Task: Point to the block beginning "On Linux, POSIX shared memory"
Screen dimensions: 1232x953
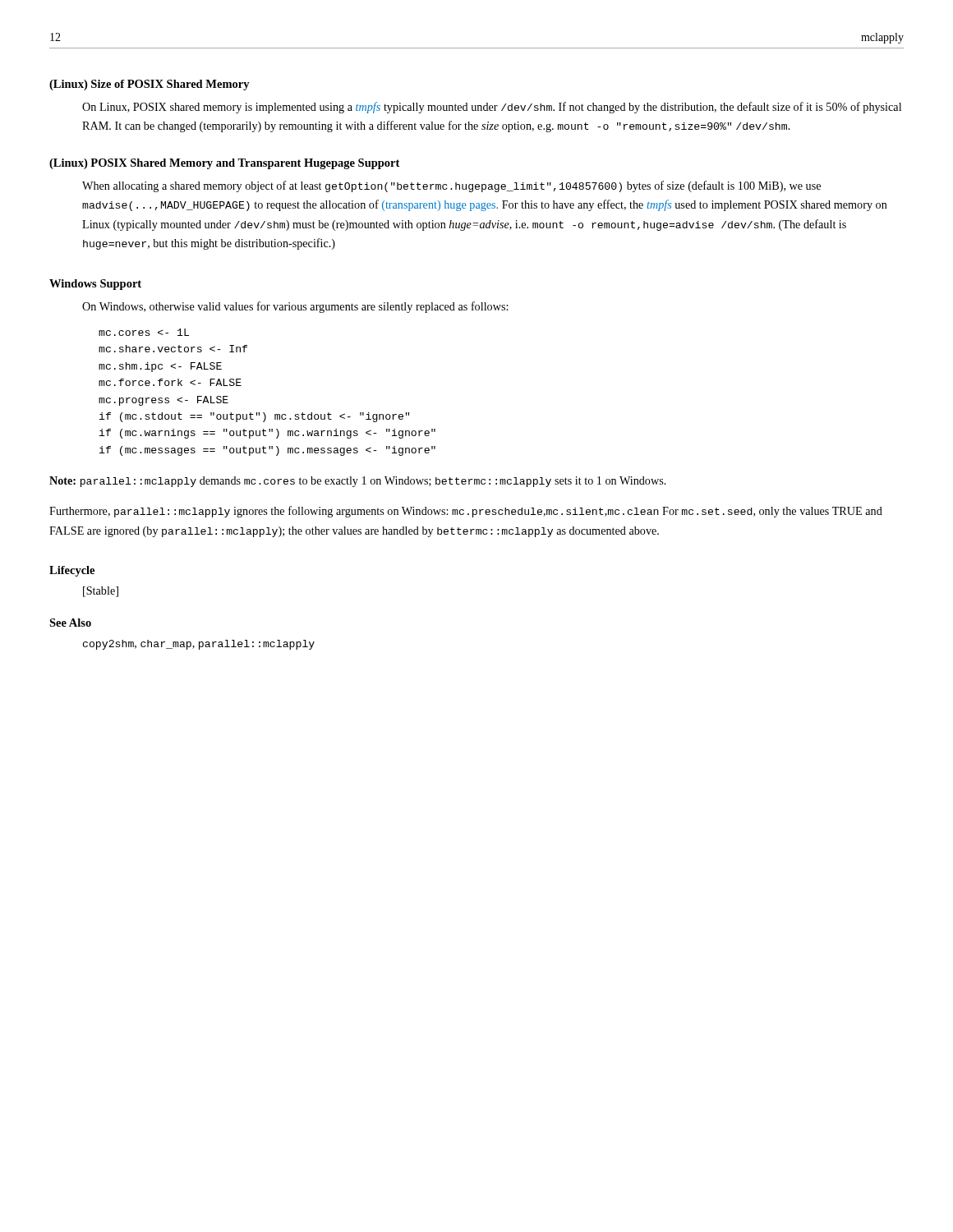Action: pos(493,117)
